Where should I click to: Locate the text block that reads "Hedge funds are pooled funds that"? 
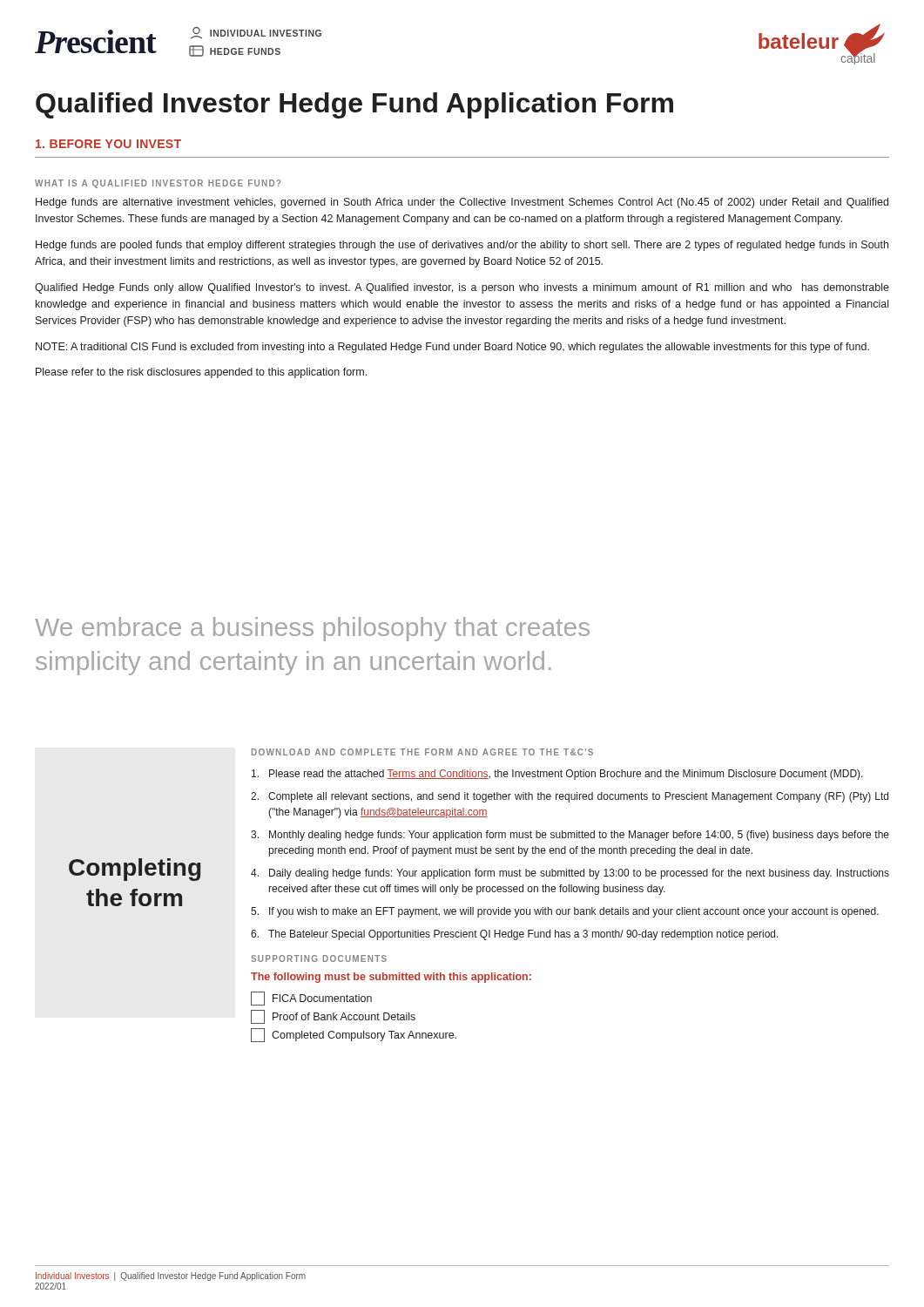coord(462,253)
